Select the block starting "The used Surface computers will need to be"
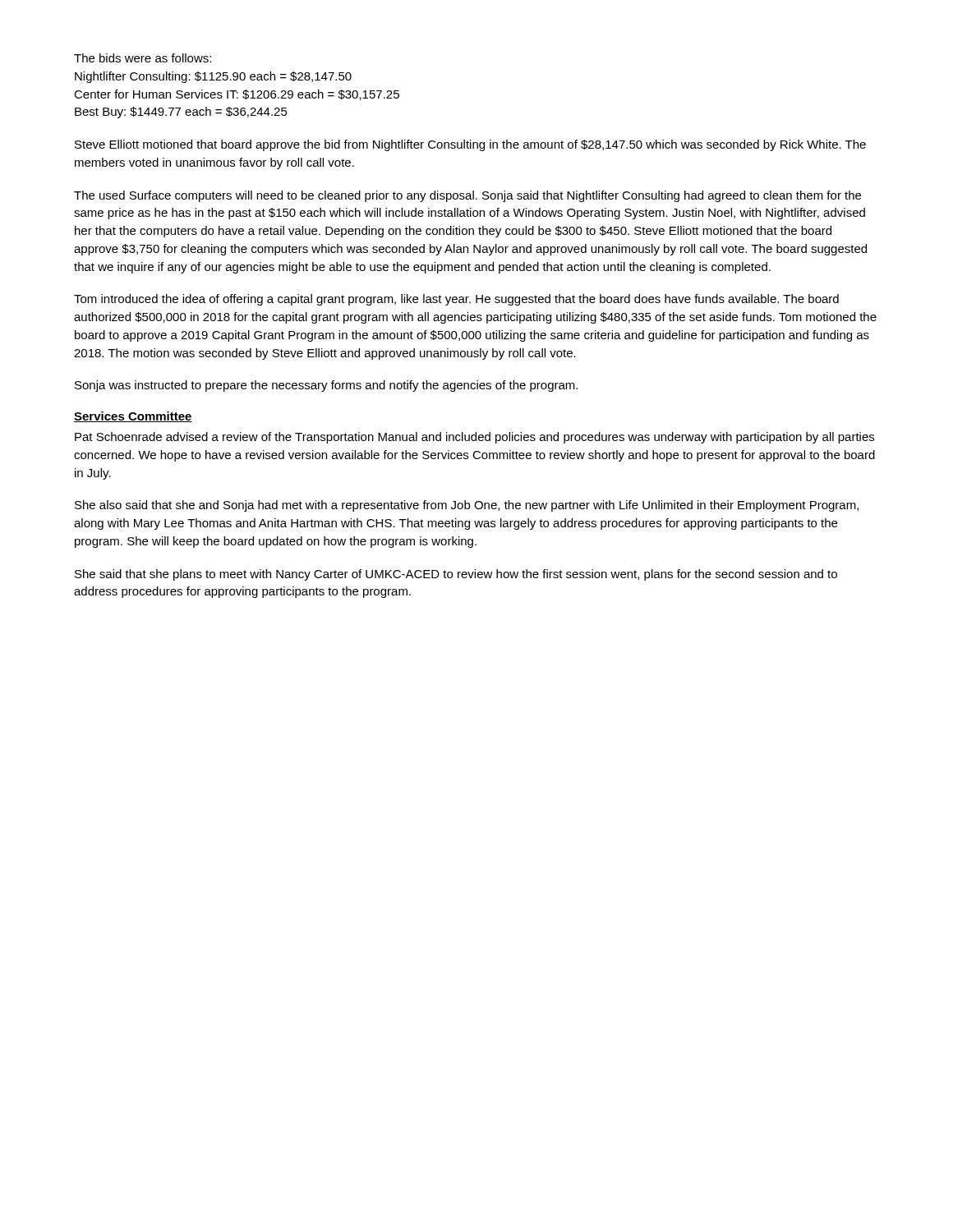953x1232 pixels. click(471, 230)
